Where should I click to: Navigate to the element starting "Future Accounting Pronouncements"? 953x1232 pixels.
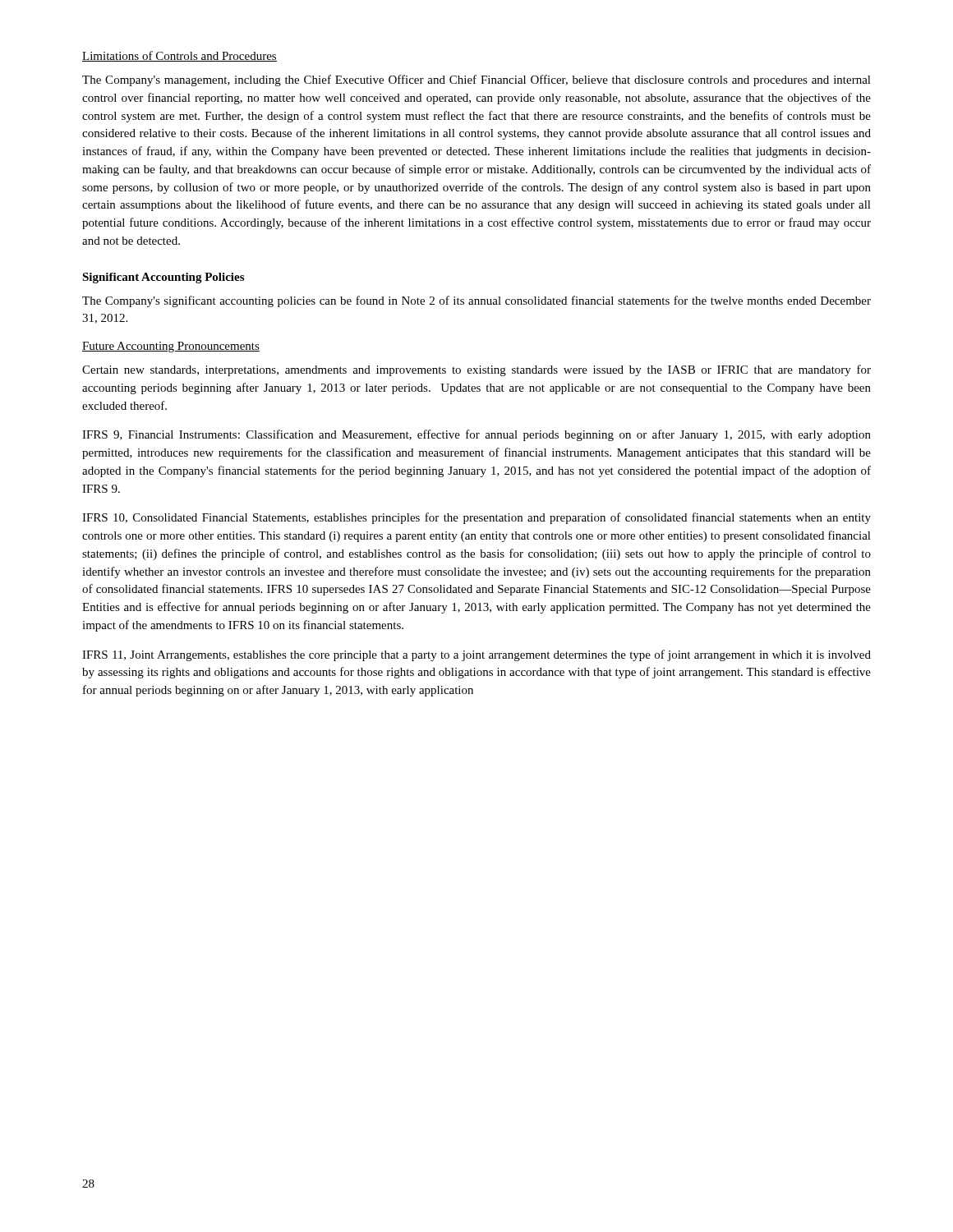[x=171, y=346]
